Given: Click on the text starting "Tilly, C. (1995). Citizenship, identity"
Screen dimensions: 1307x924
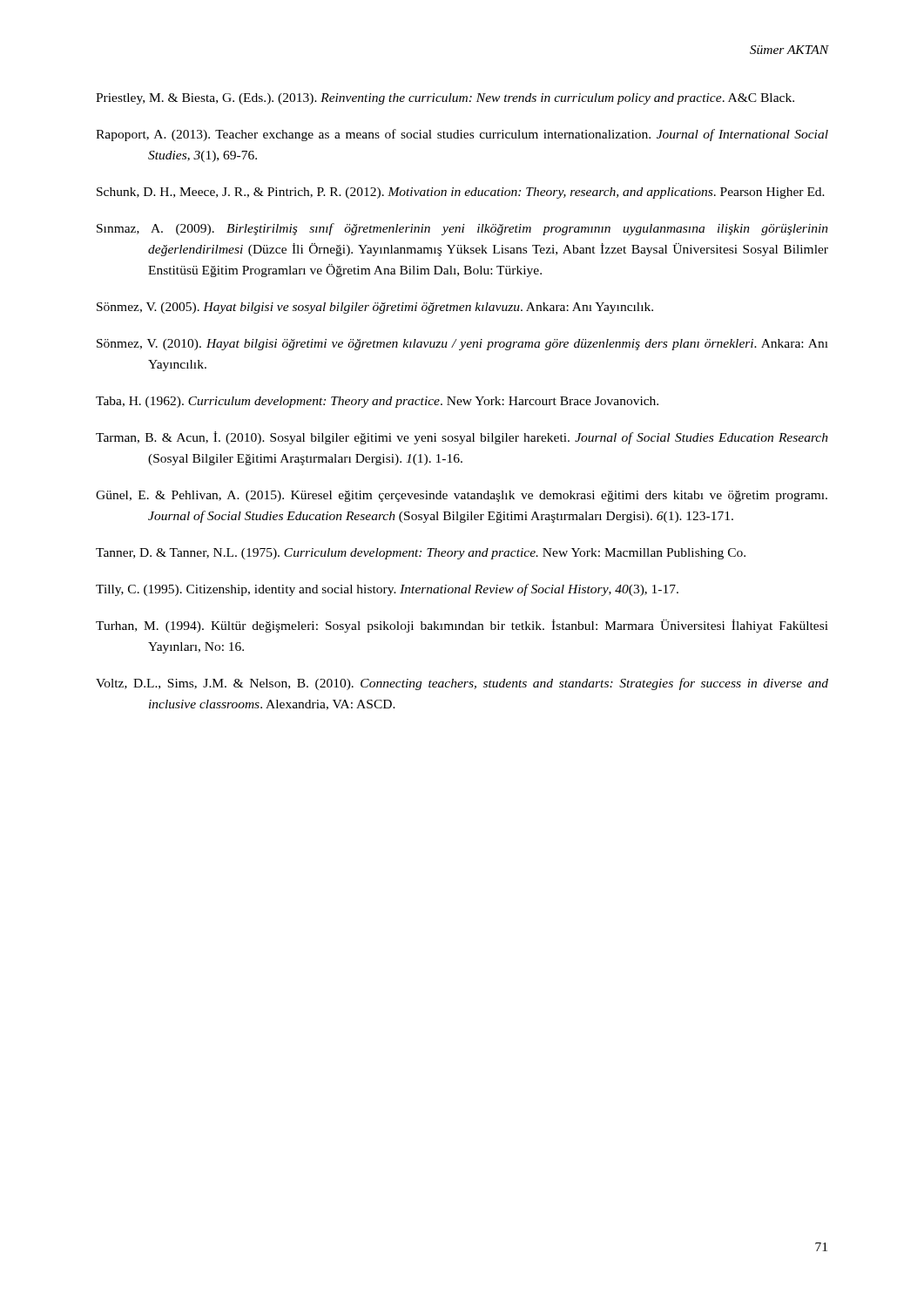Looking at the screenshot, I should pyautogui.click(x=388, y=589).
